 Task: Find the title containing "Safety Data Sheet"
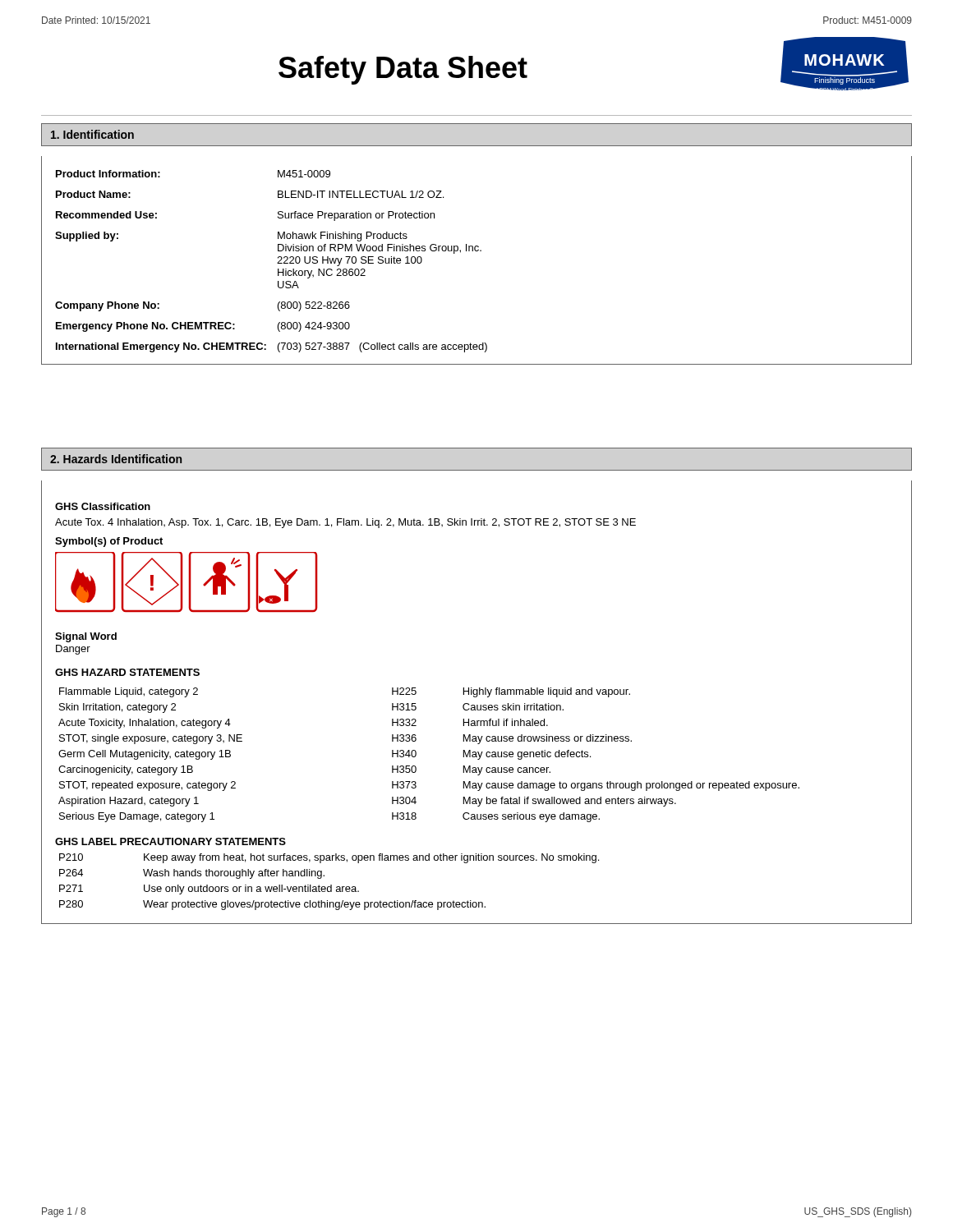coord(403,68)
